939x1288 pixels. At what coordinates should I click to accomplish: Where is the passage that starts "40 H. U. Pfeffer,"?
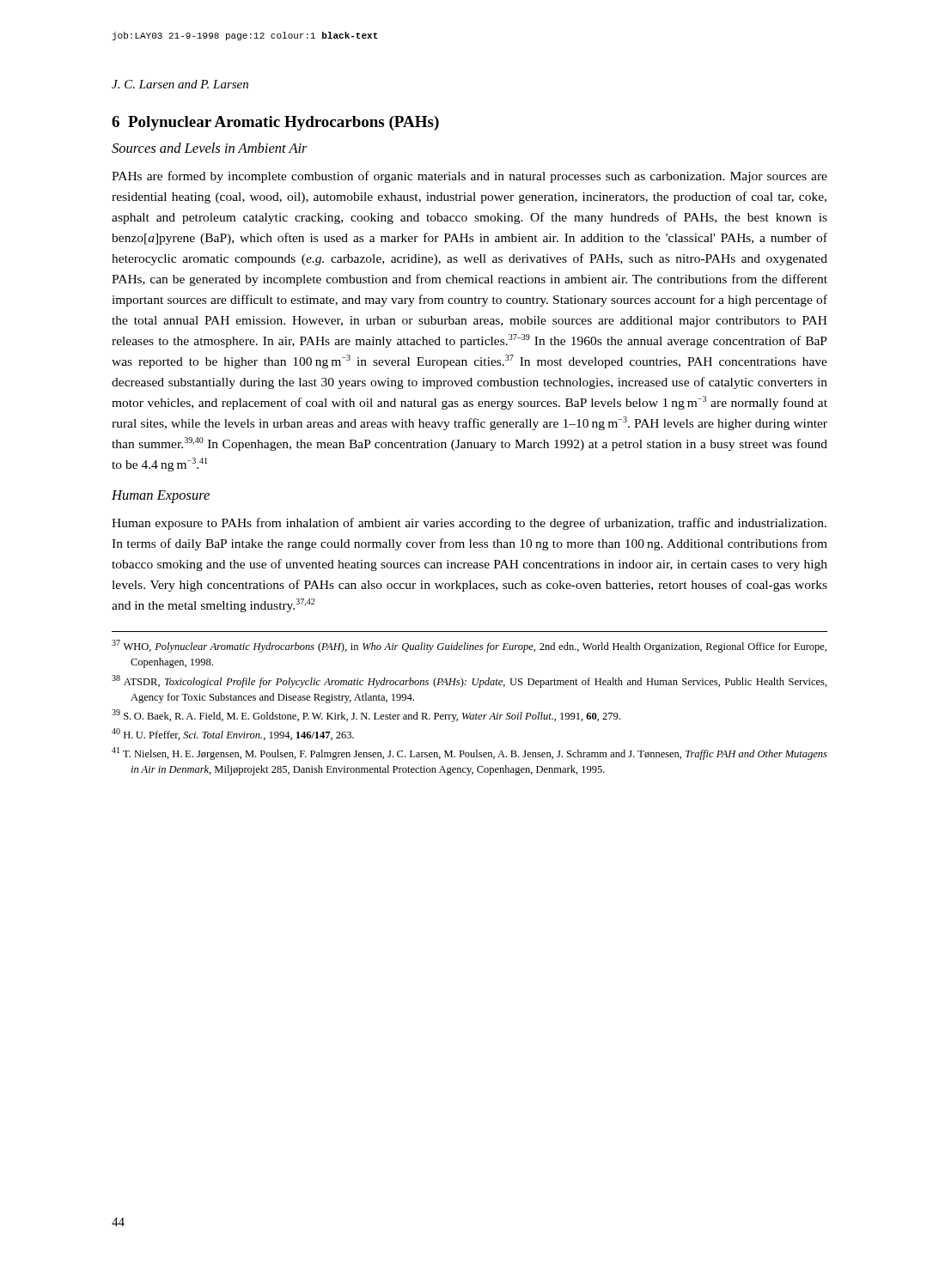[233, 734]
